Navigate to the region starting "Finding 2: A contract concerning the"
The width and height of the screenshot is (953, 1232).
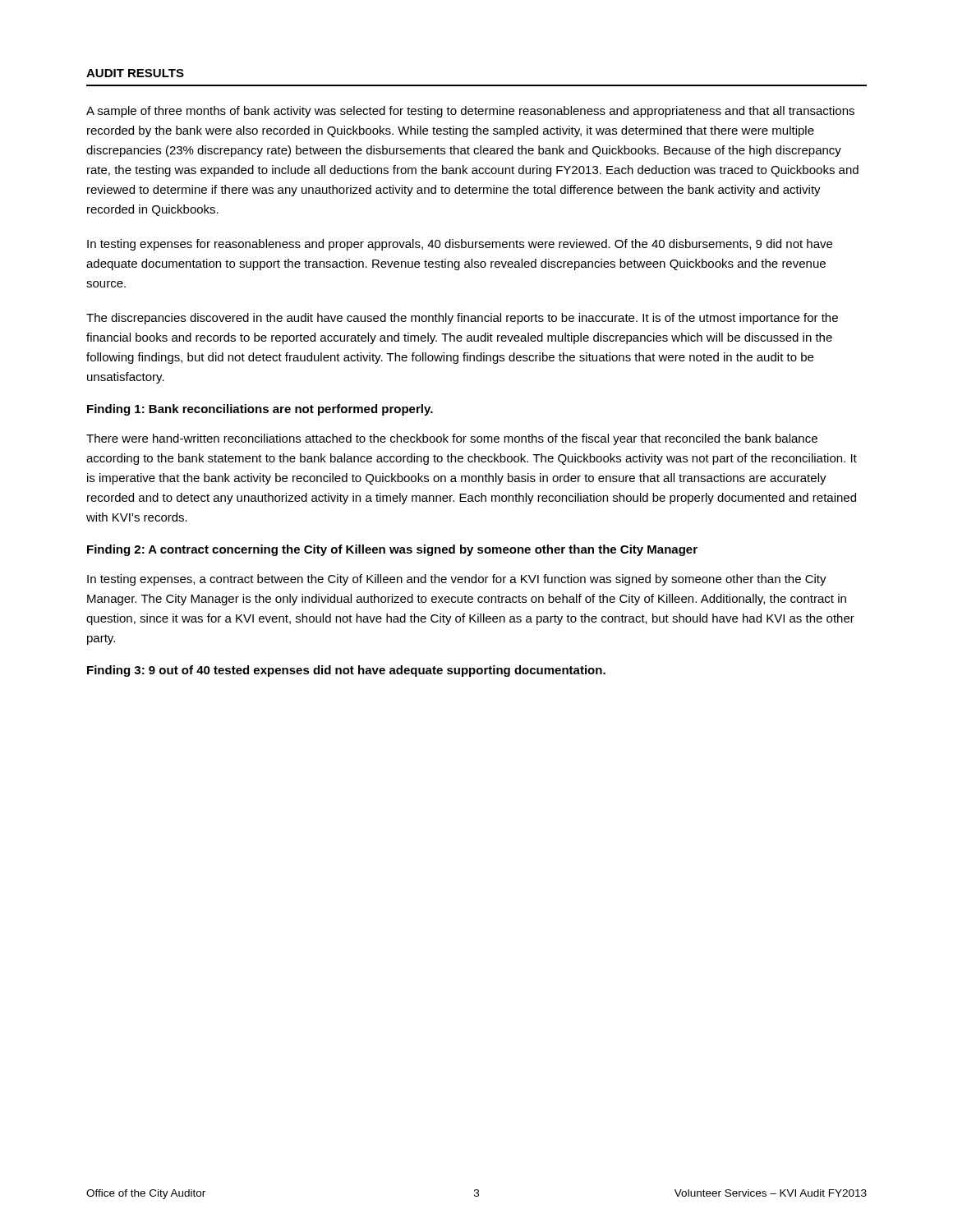coord(392,549)
